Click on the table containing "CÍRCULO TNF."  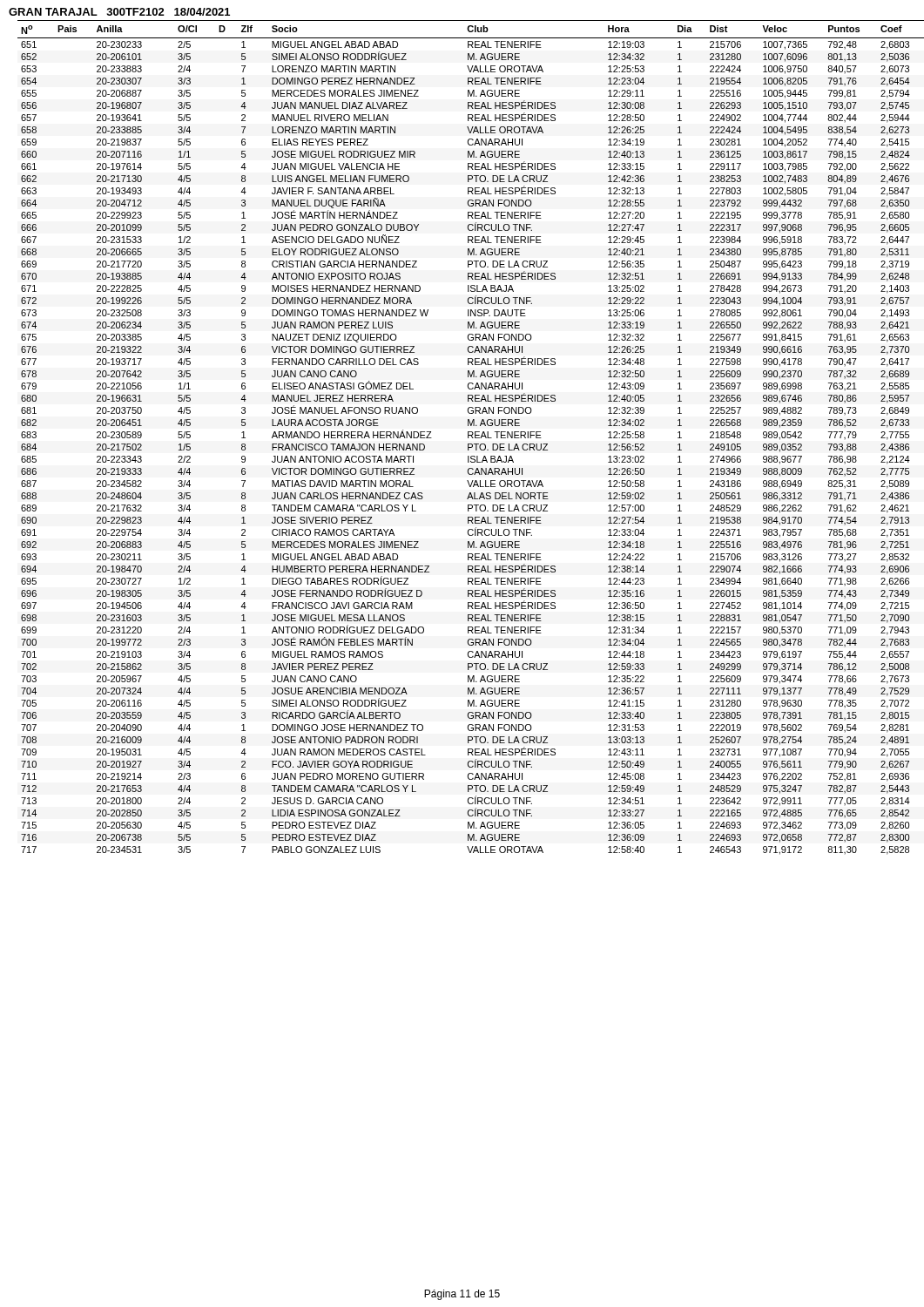click(x=462, y=438)
